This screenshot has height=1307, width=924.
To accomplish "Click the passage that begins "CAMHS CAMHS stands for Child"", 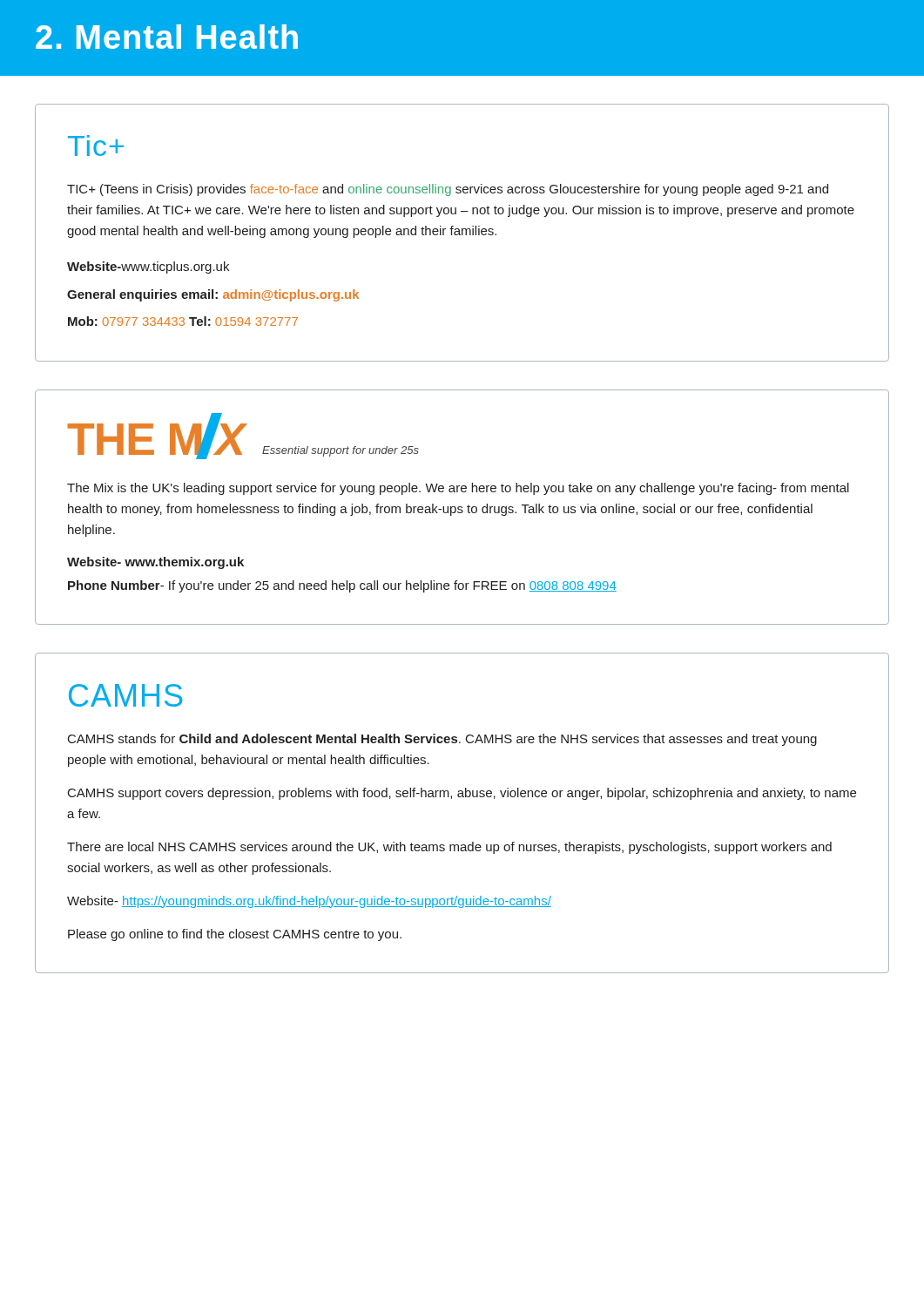I will point(125,695).
